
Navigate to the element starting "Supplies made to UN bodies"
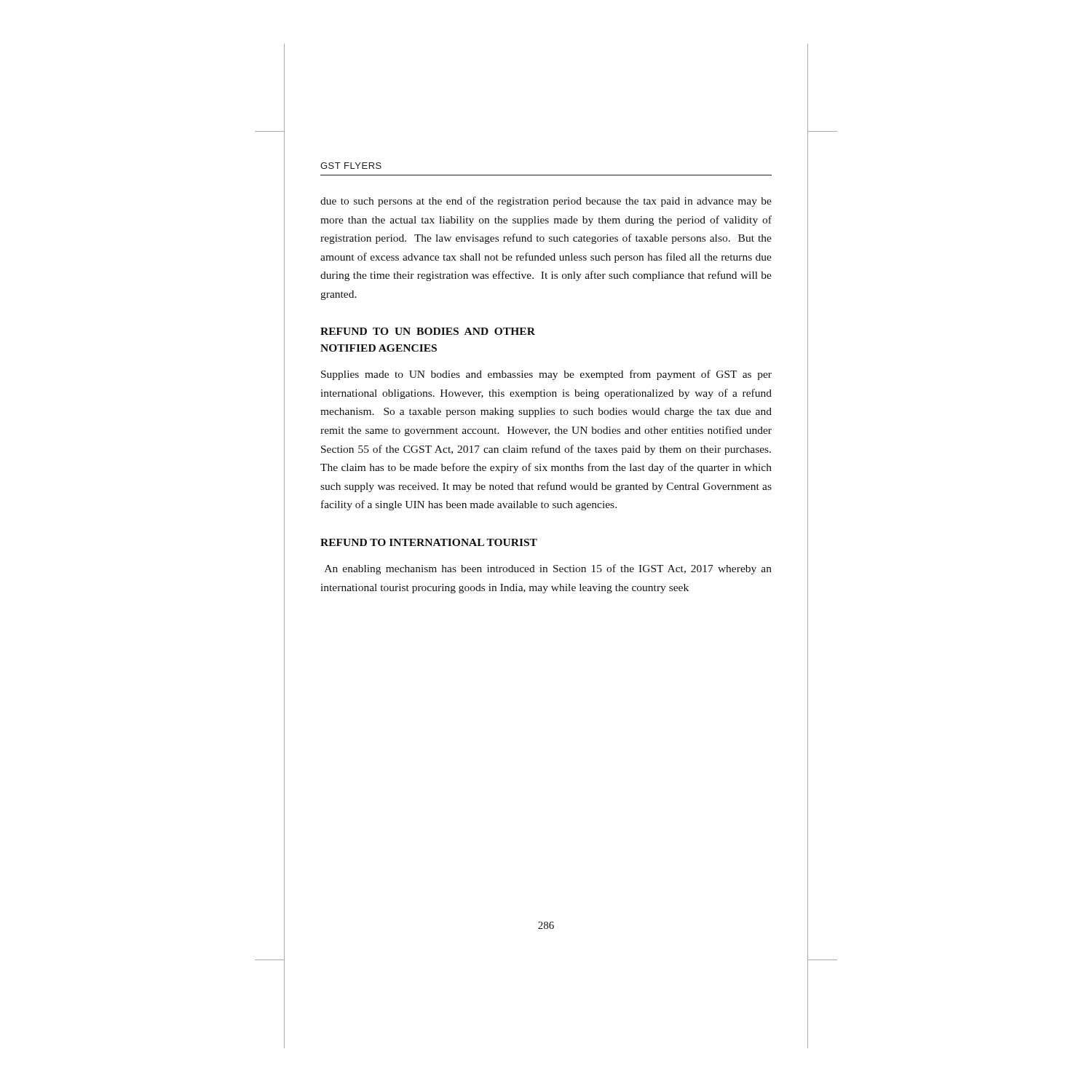(x=546, y=439)
